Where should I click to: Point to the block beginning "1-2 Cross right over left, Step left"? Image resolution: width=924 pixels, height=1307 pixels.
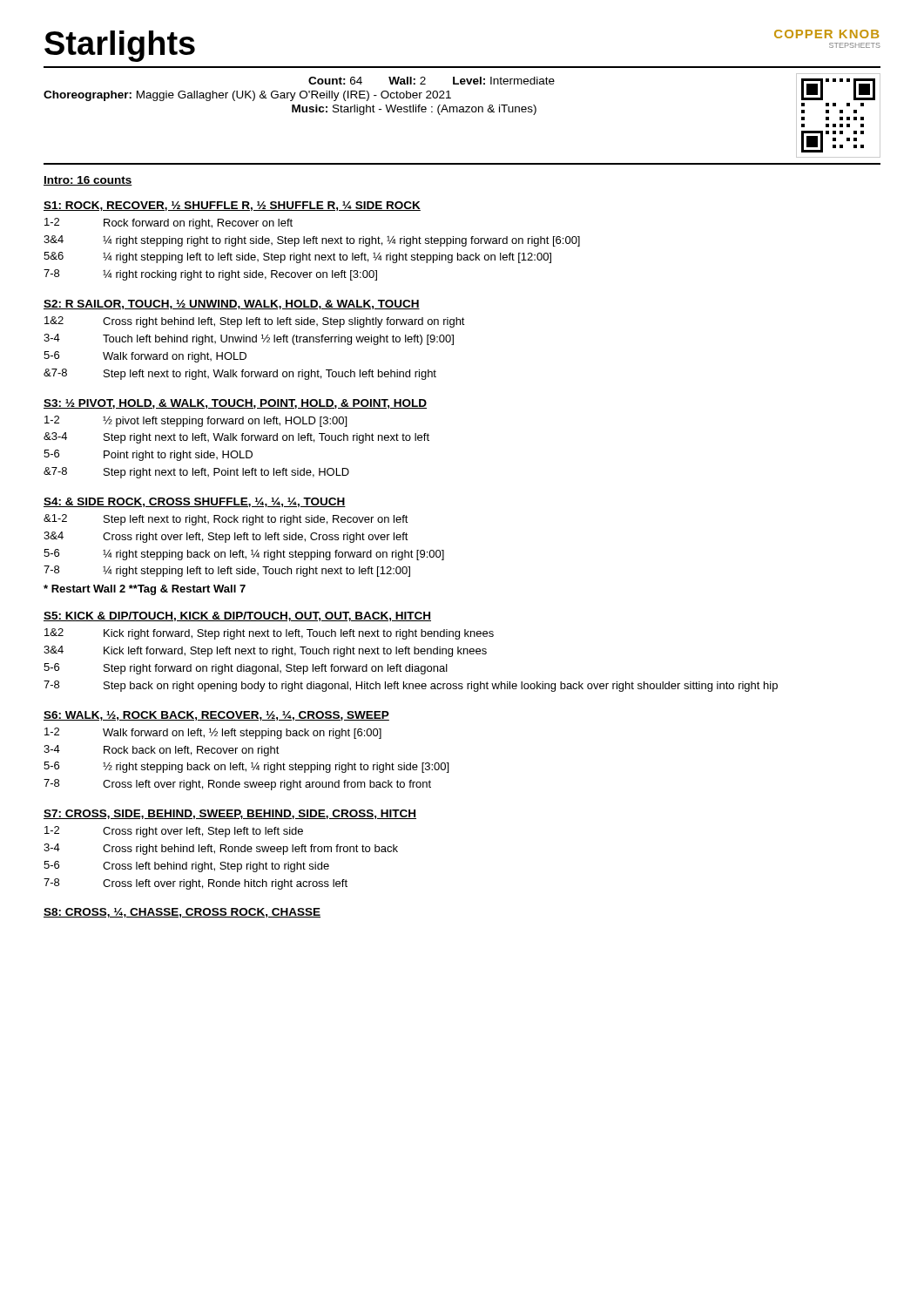174,832
